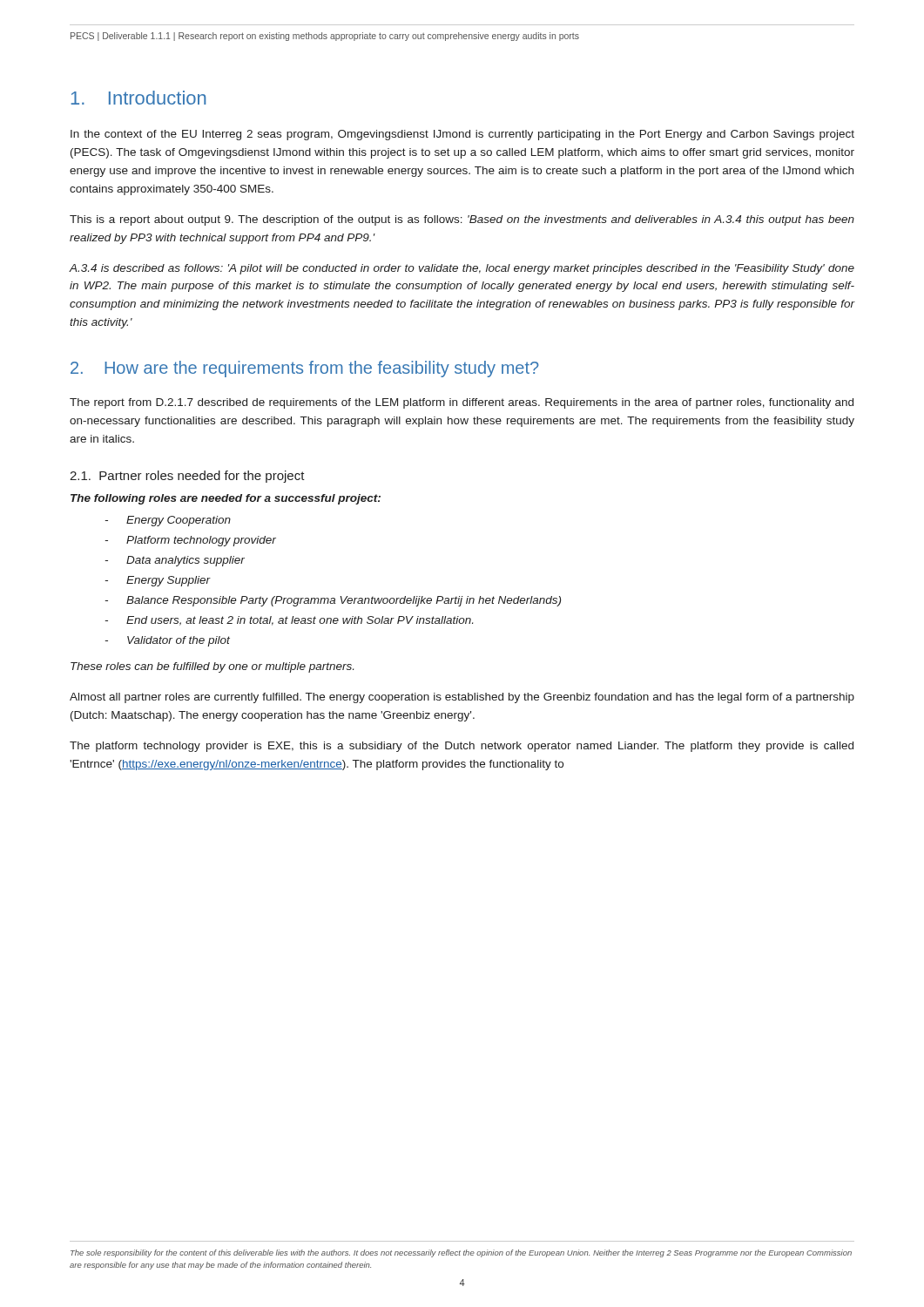Point to the section header beginning "2. How are the requirements from the"
The image size is (924, 1307).
point(462,368)
